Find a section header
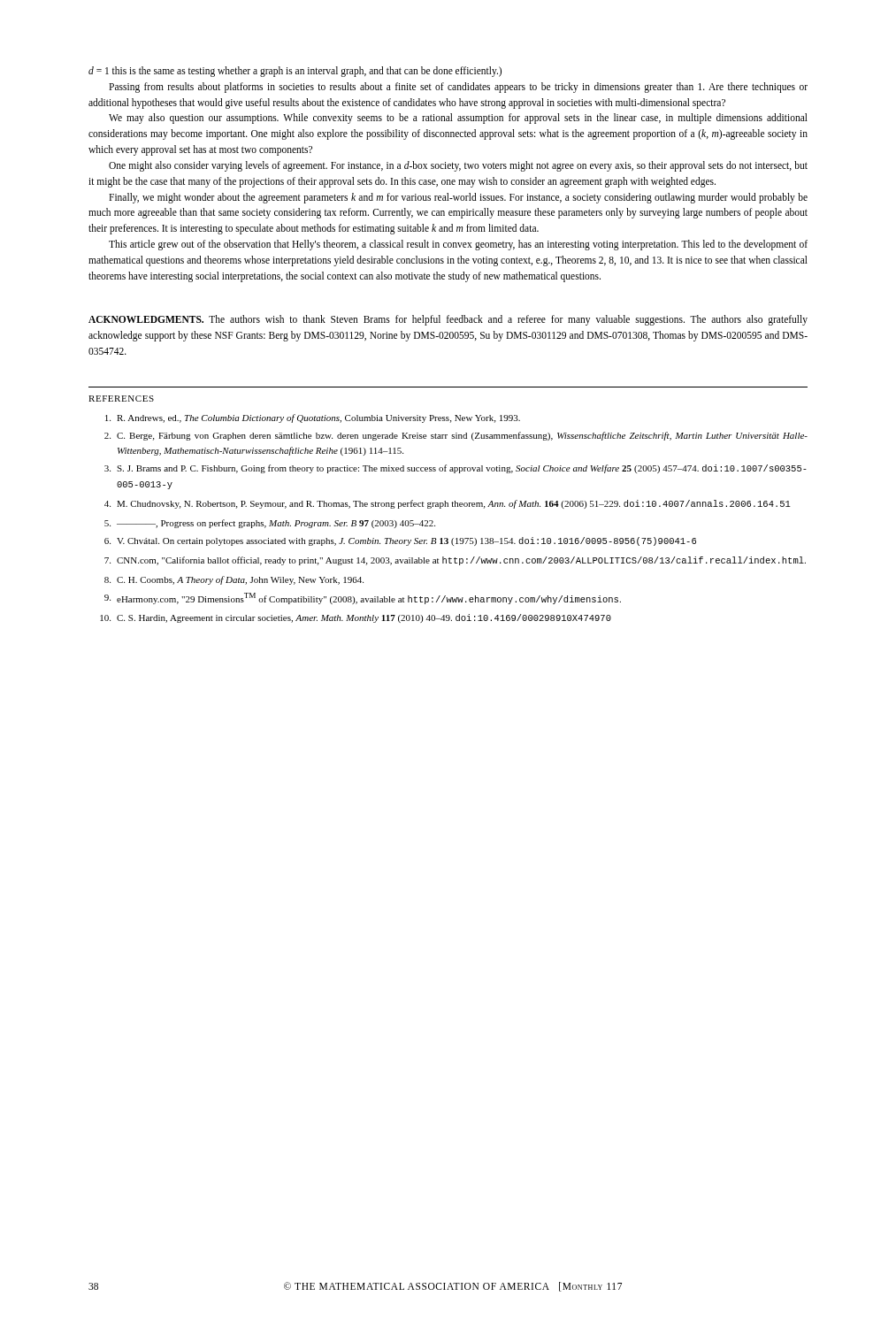Image resolution: width=896 pixels, height=1327 pixels. click(x=121, y=398)
